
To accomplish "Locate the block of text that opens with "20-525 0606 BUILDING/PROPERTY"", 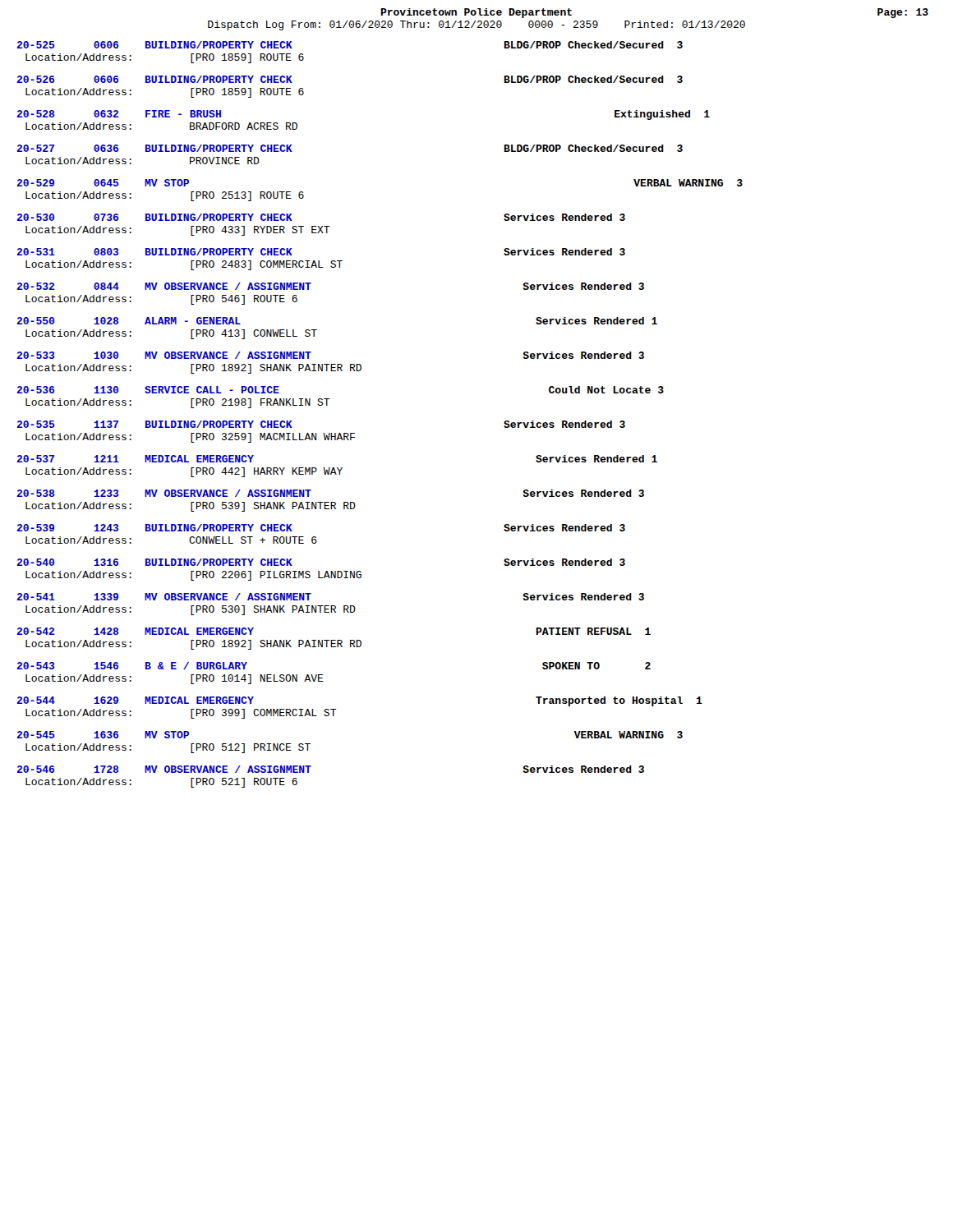I will point(39,45).
